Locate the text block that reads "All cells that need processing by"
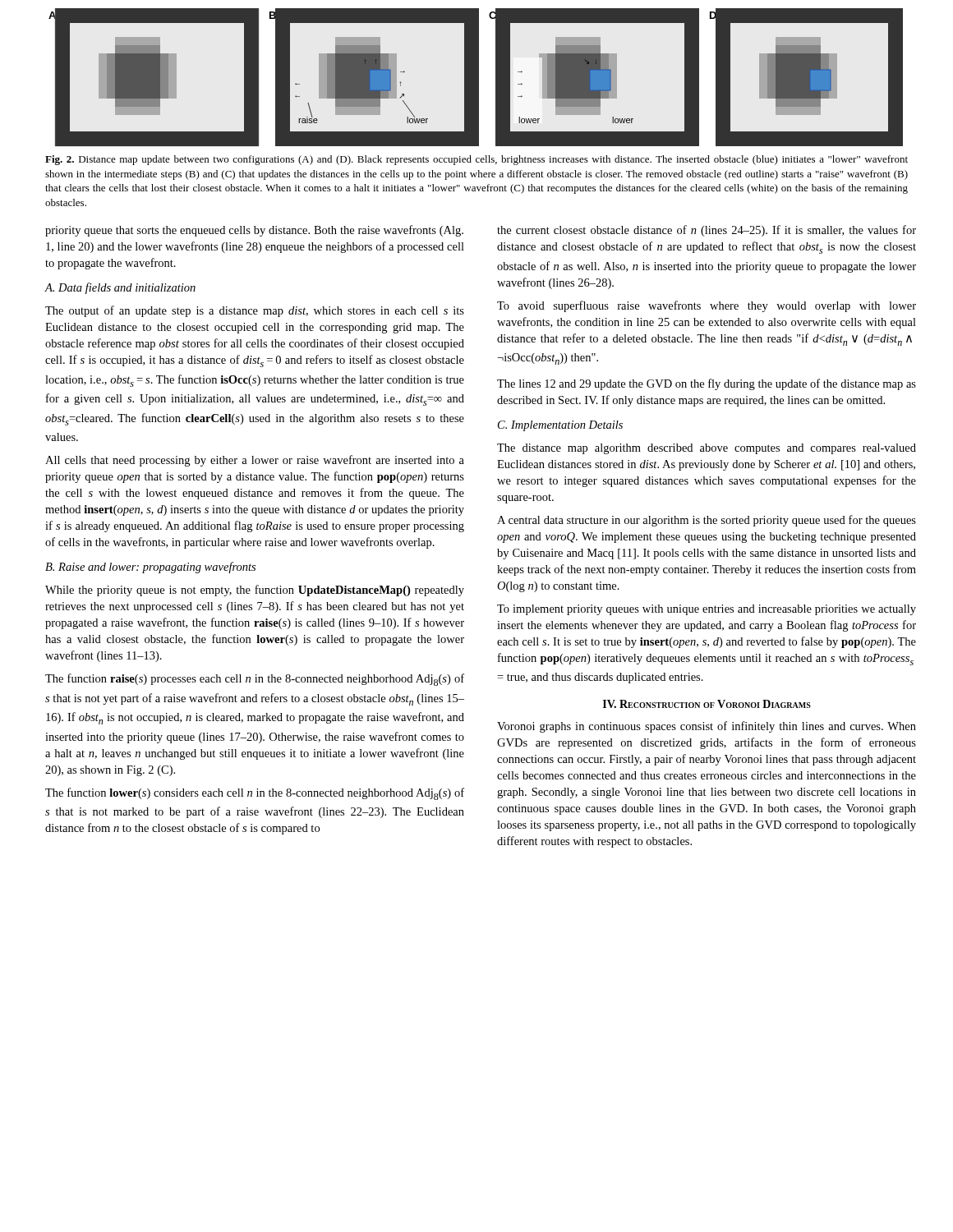The image size is (953, 1232). coord(255,501)
